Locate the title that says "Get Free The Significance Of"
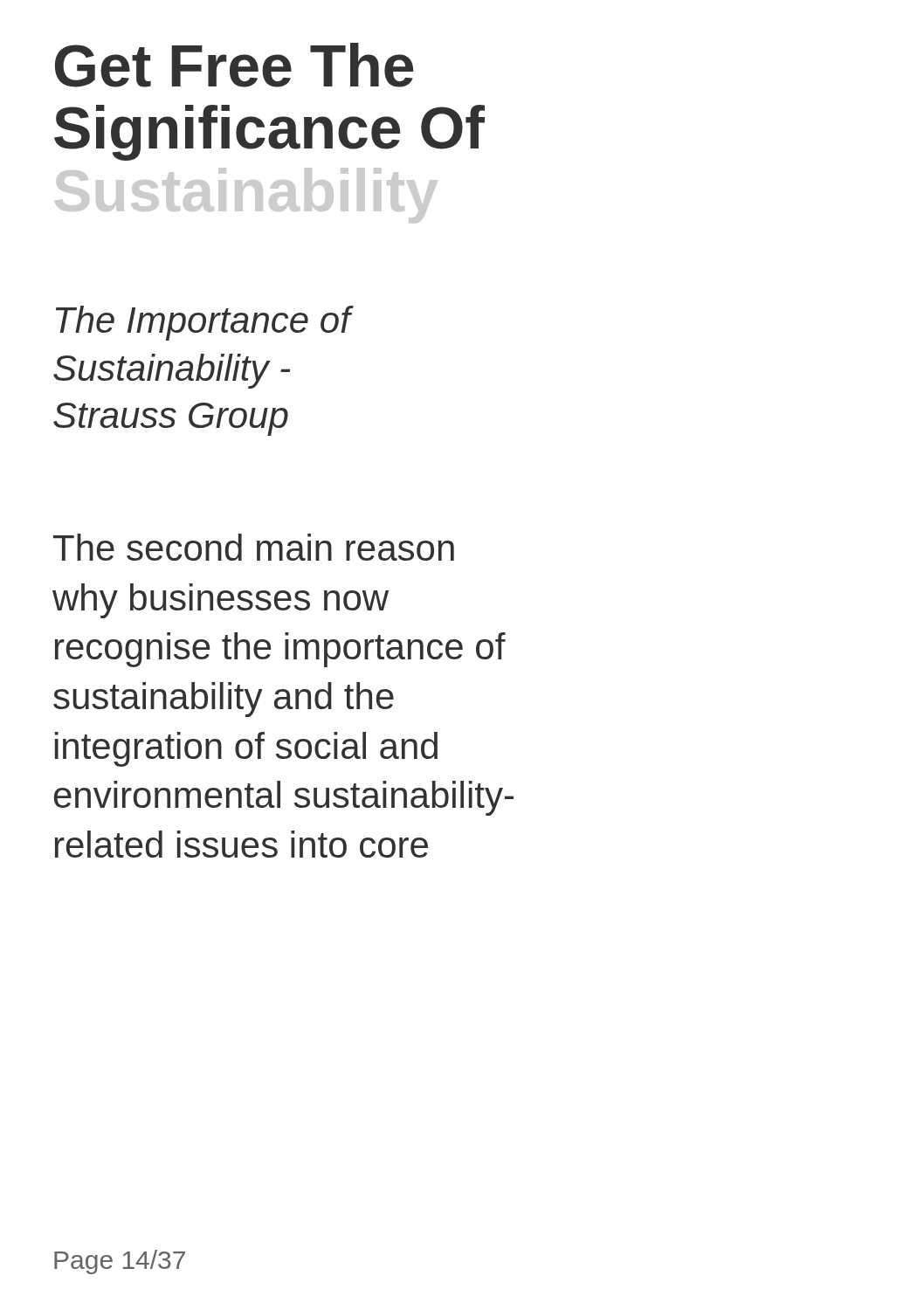 pyautogui.click(x=279, y=128)
